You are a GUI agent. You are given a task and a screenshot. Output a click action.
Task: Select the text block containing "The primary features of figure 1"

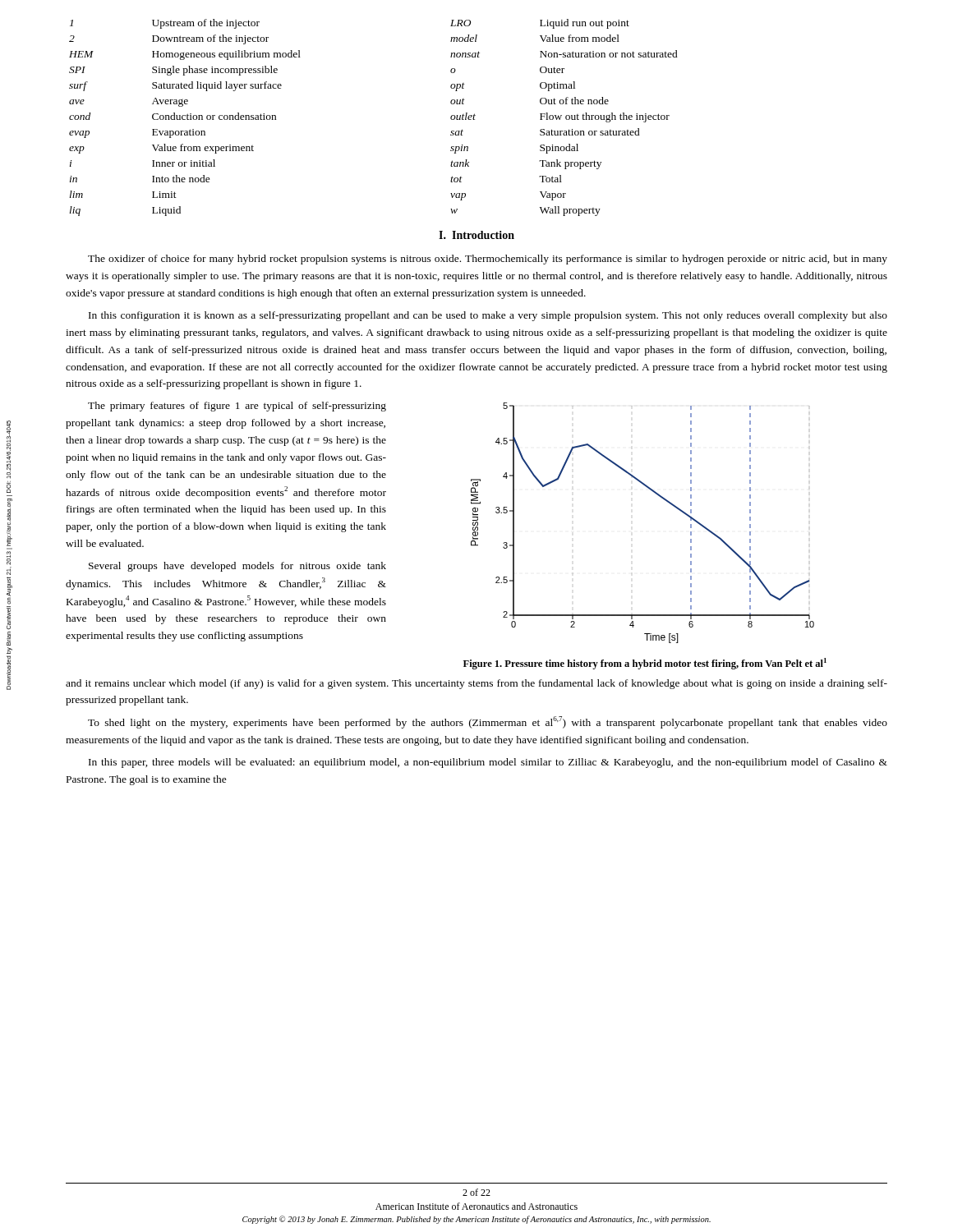[x=226, y=521]
